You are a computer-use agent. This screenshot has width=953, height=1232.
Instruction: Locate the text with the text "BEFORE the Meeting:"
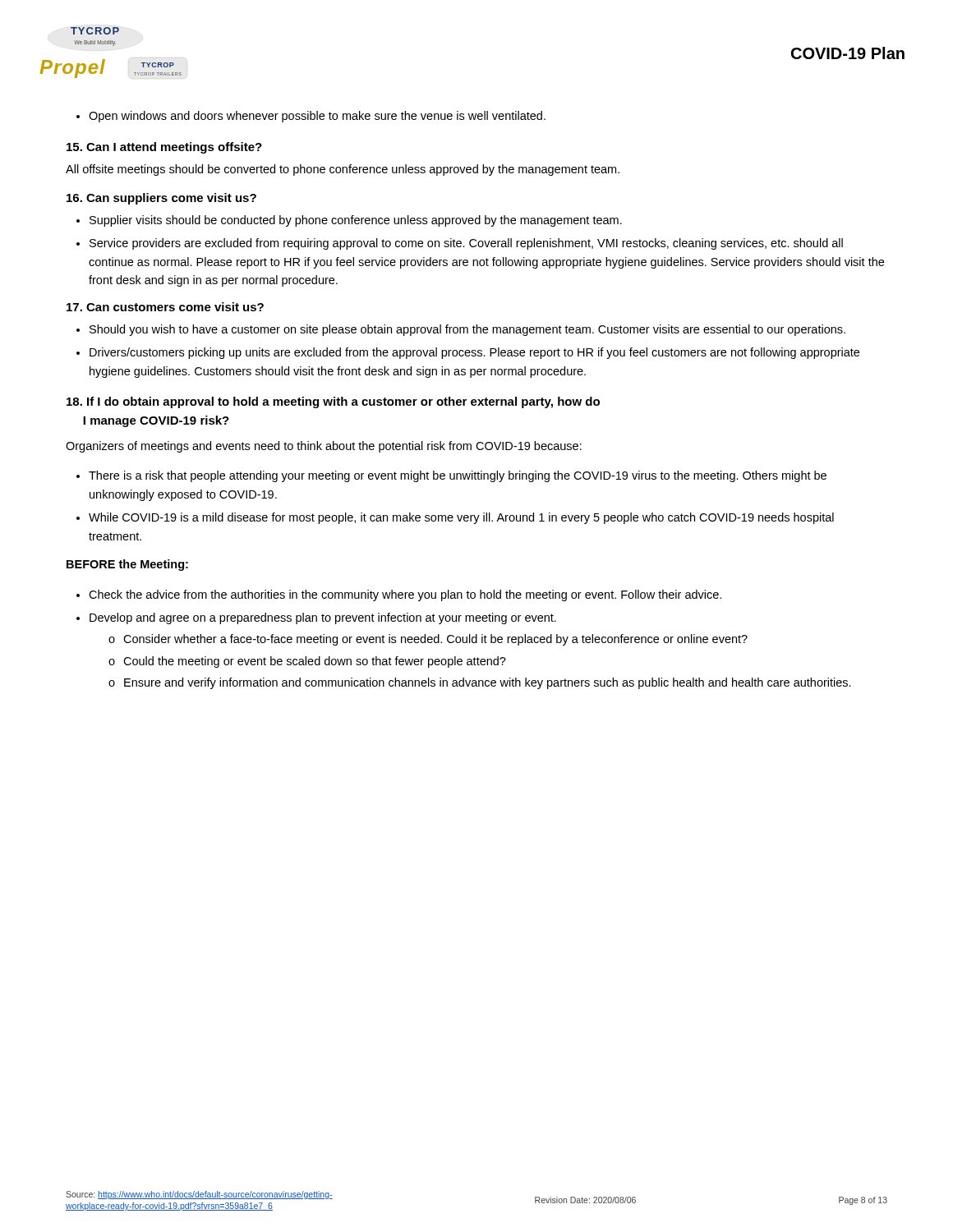pos(127,564)
